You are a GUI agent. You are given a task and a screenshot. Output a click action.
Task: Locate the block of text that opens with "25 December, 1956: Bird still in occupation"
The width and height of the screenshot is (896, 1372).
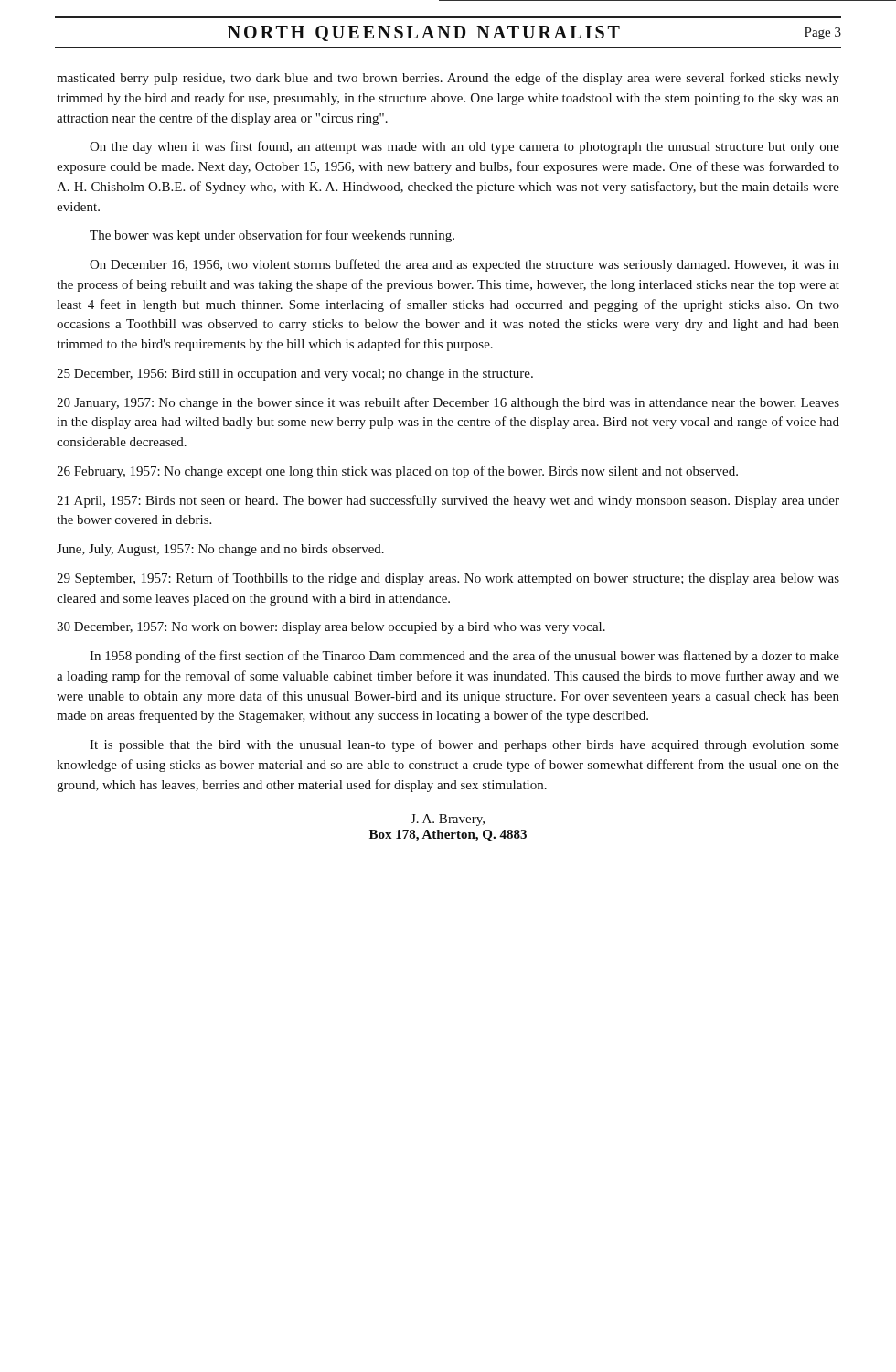pos(295,373)
